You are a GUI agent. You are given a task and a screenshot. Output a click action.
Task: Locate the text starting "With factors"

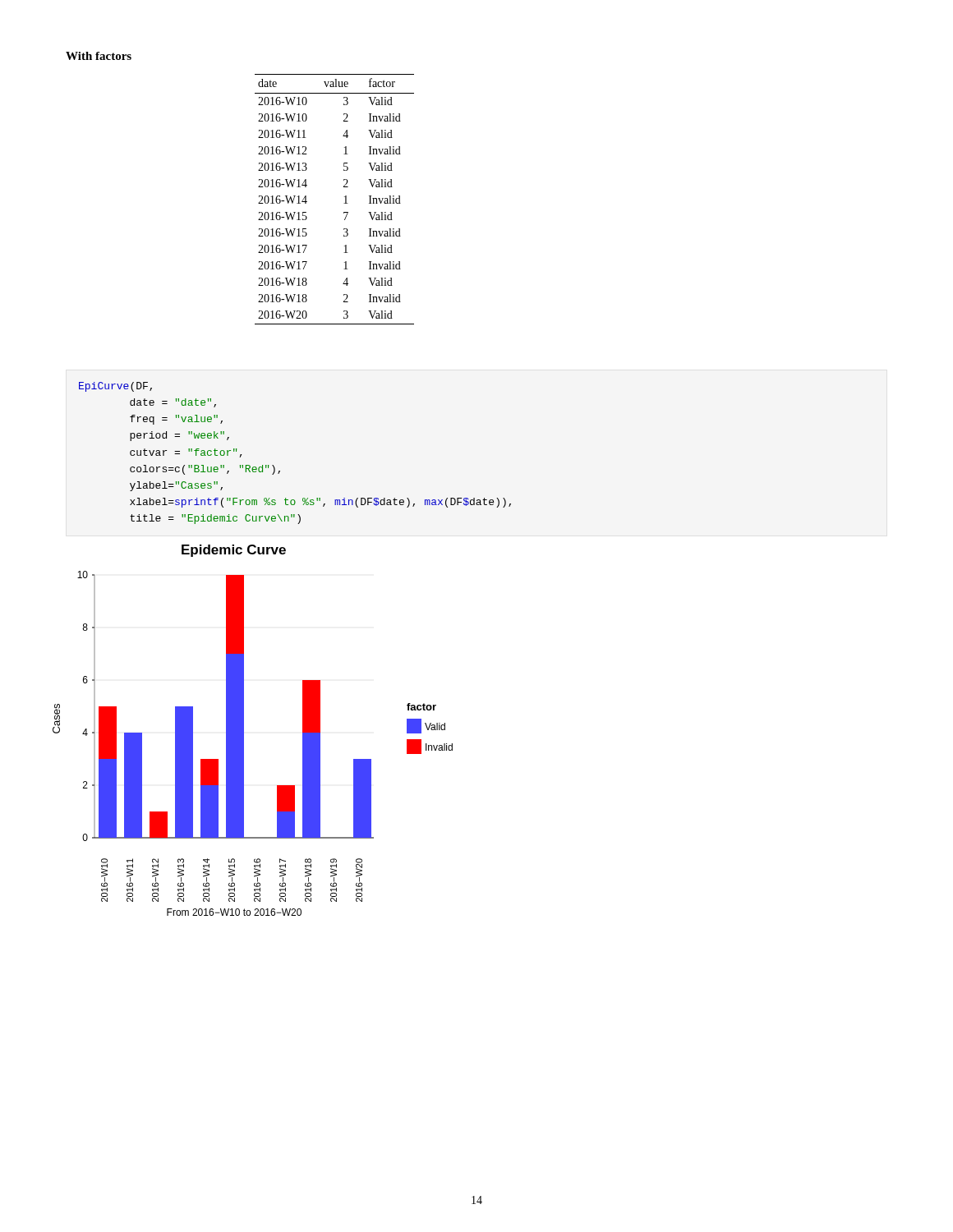(99, 56)
